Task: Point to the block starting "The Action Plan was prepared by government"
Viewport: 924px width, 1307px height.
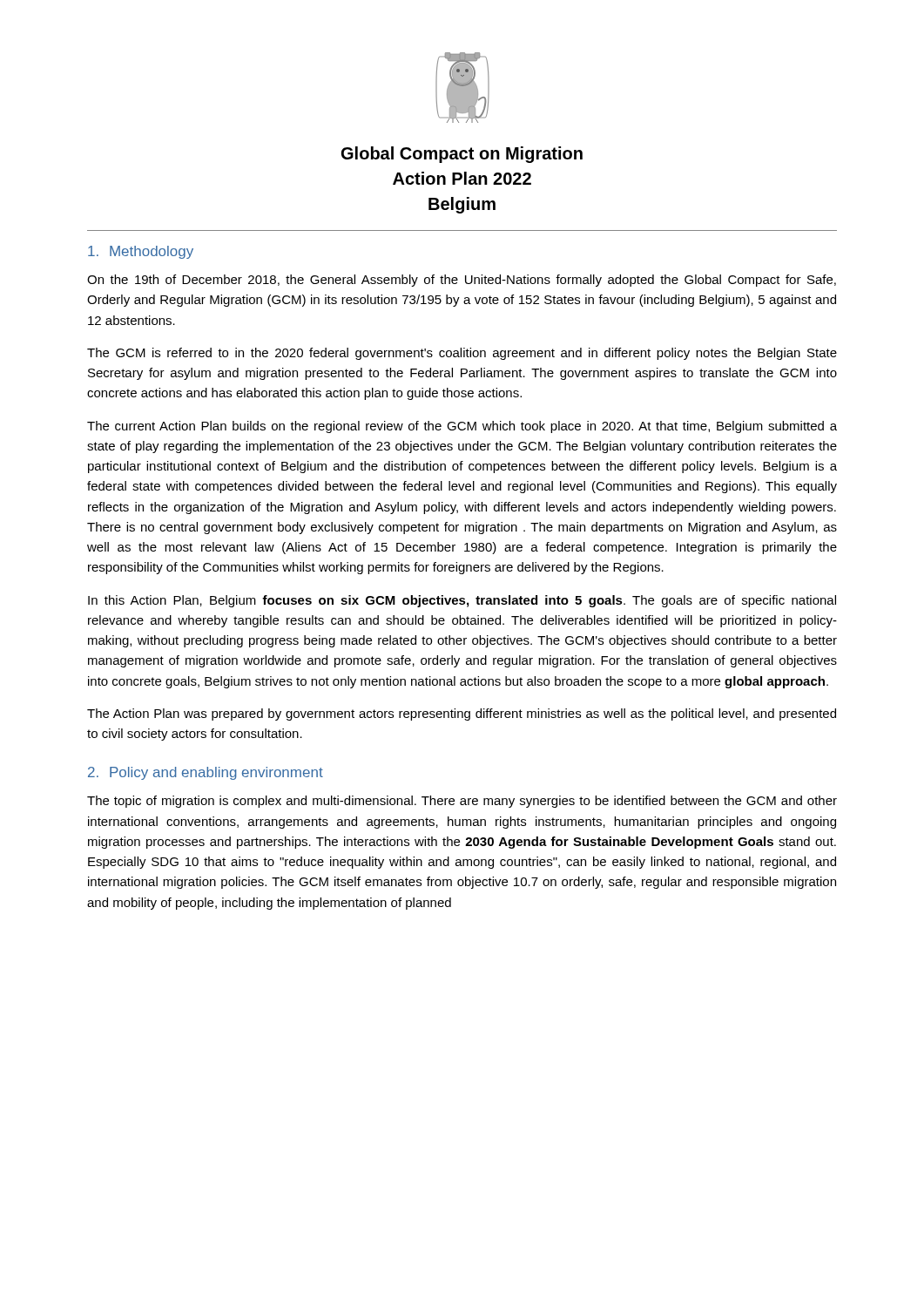Action: (462, 723)
